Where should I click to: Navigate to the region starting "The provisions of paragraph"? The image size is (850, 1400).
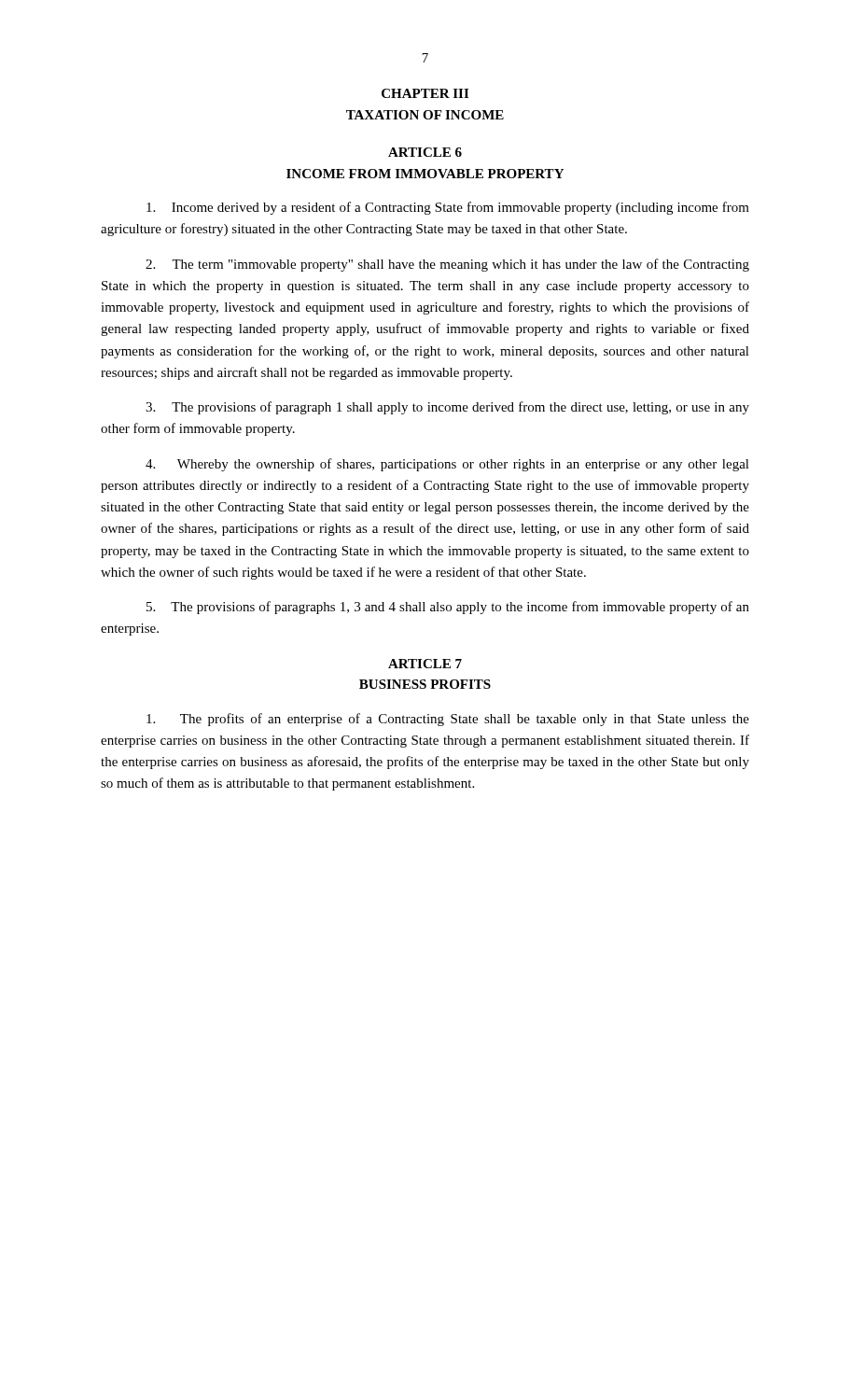[x=425, y=418]
